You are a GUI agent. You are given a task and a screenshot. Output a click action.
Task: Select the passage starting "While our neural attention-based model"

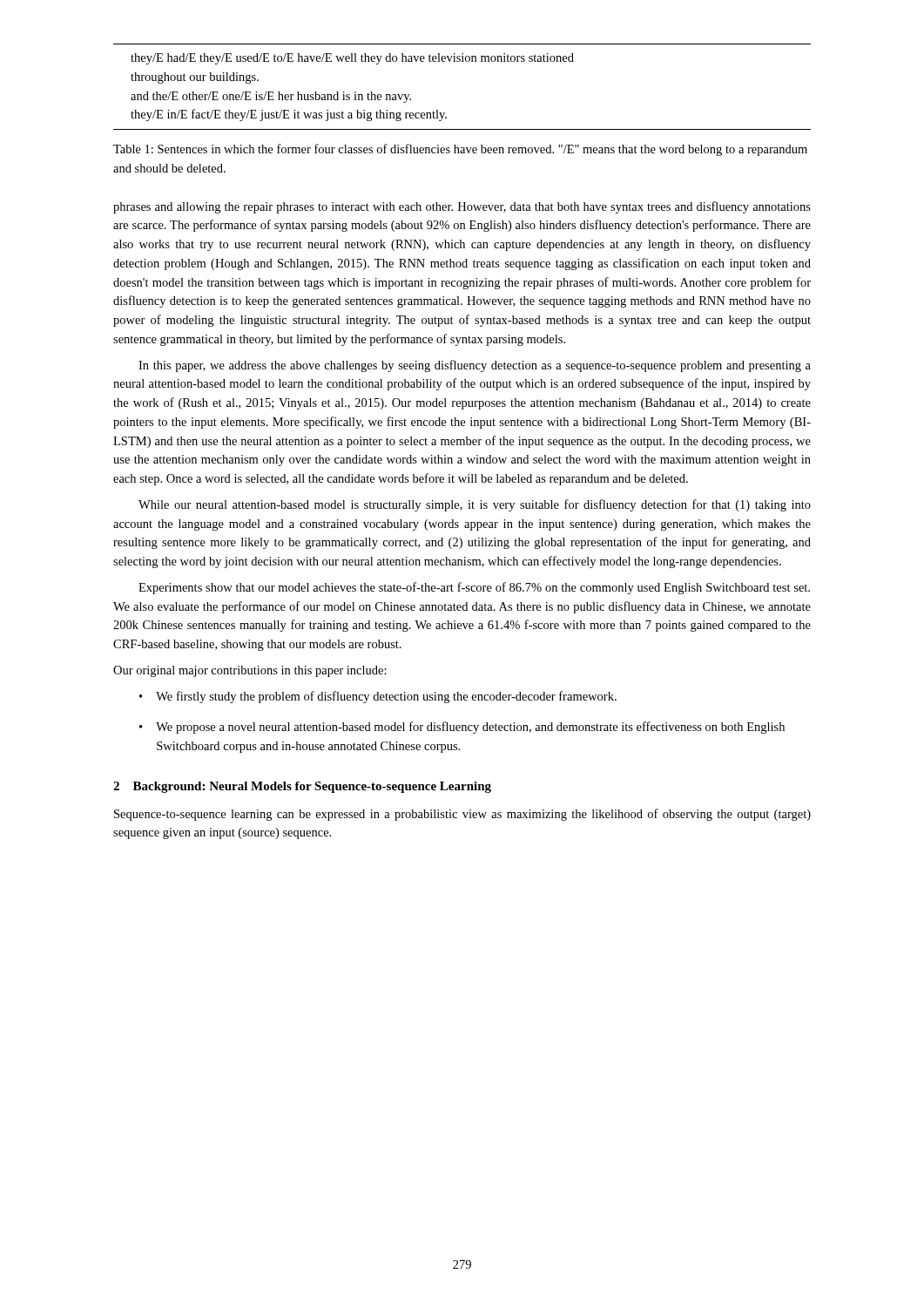pyautogui.click(x=462, y=534)
